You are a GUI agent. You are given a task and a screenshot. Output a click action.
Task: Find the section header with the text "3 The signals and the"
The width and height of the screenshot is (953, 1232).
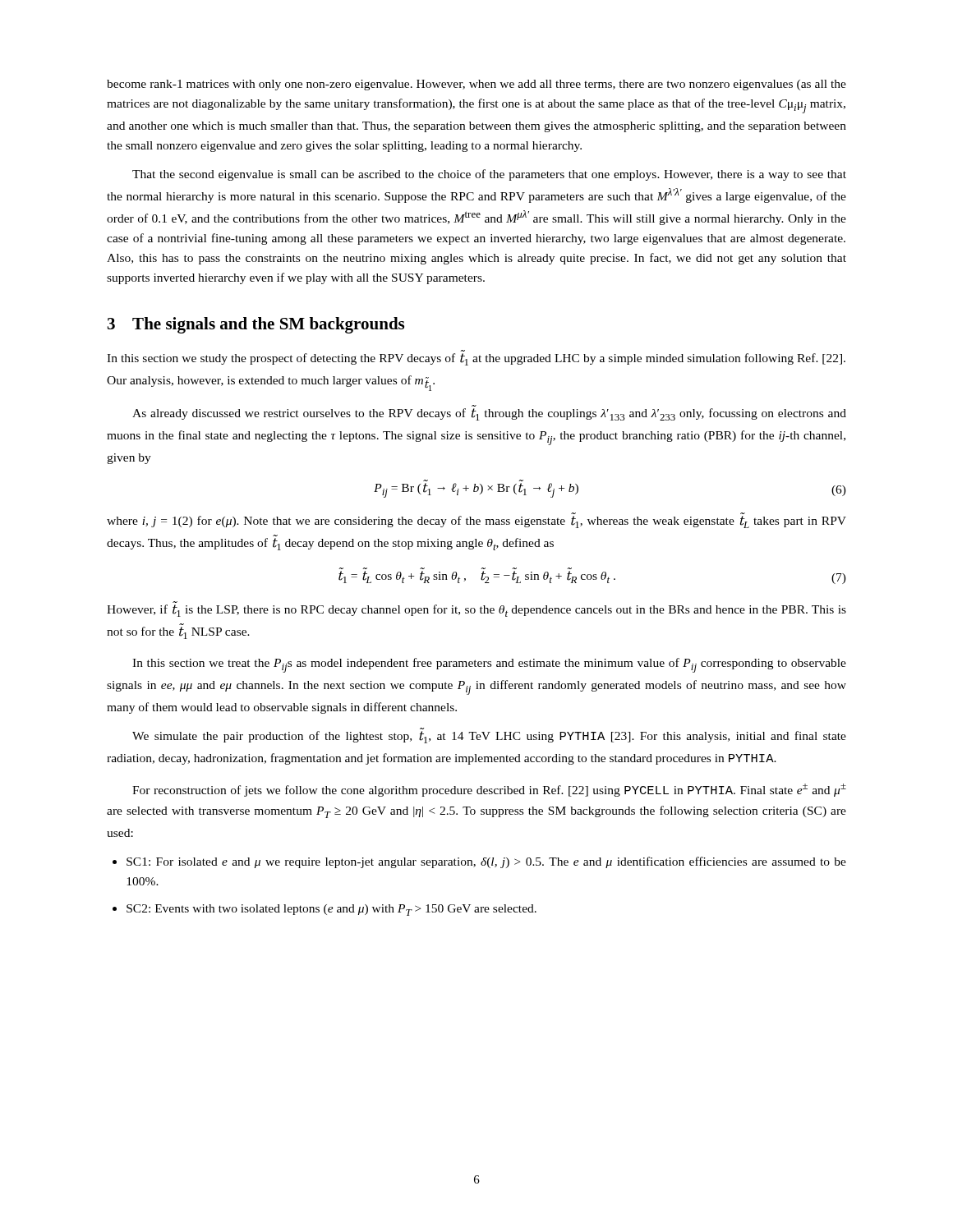coord(256,325)
